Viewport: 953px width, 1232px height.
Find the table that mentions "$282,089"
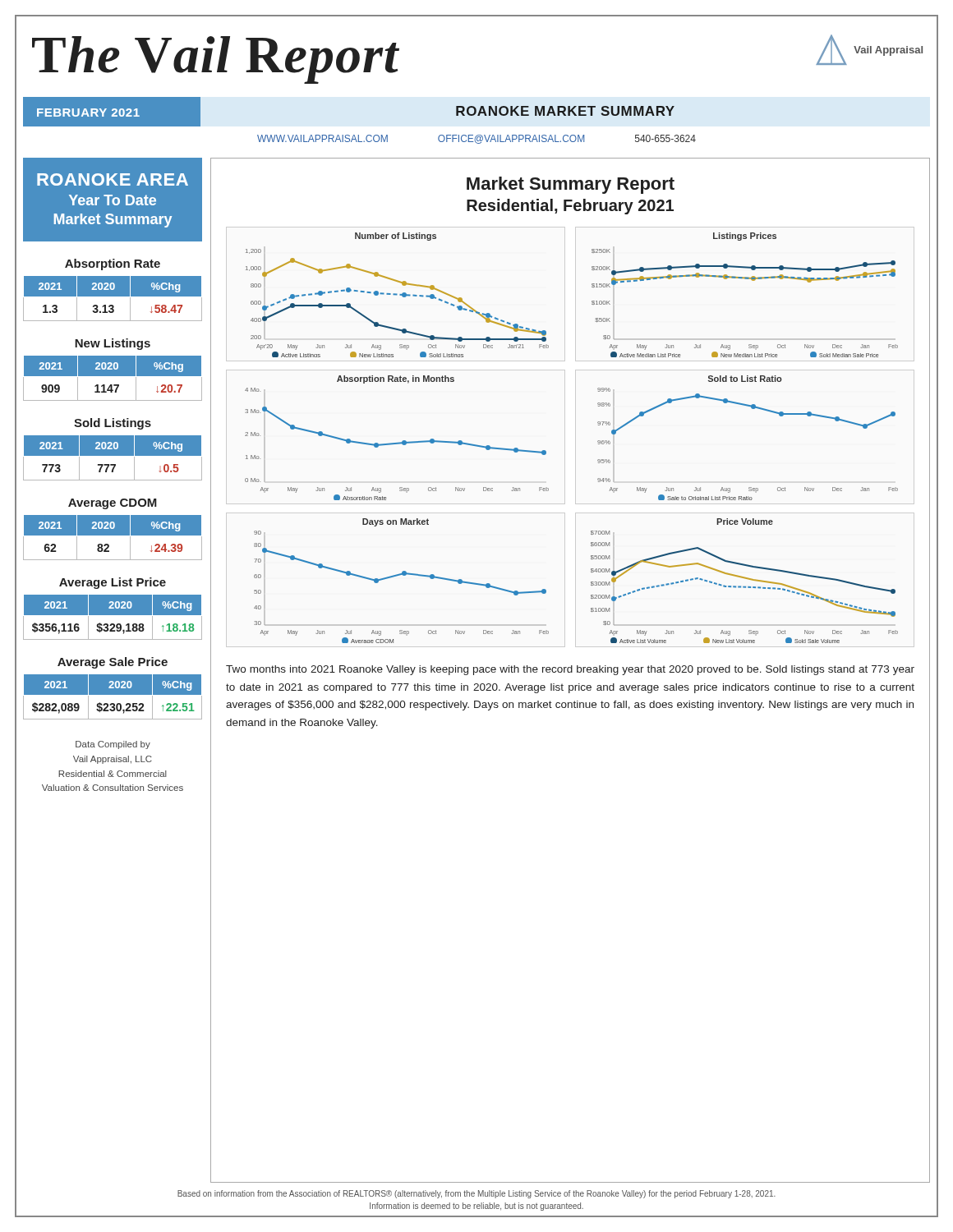coord(113,697)
